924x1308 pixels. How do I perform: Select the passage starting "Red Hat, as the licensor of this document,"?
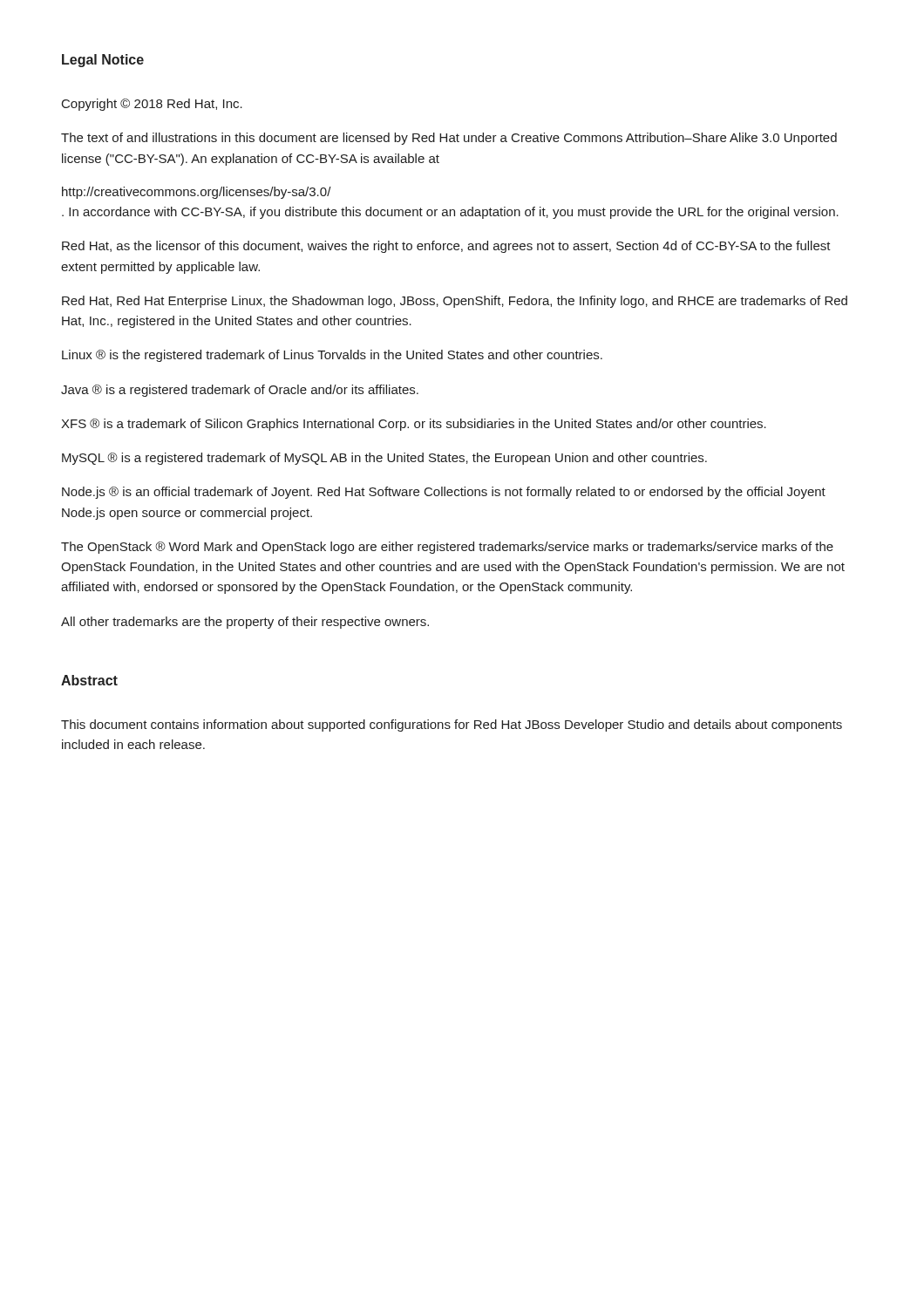pyautogui.click(x=462, y=256)
